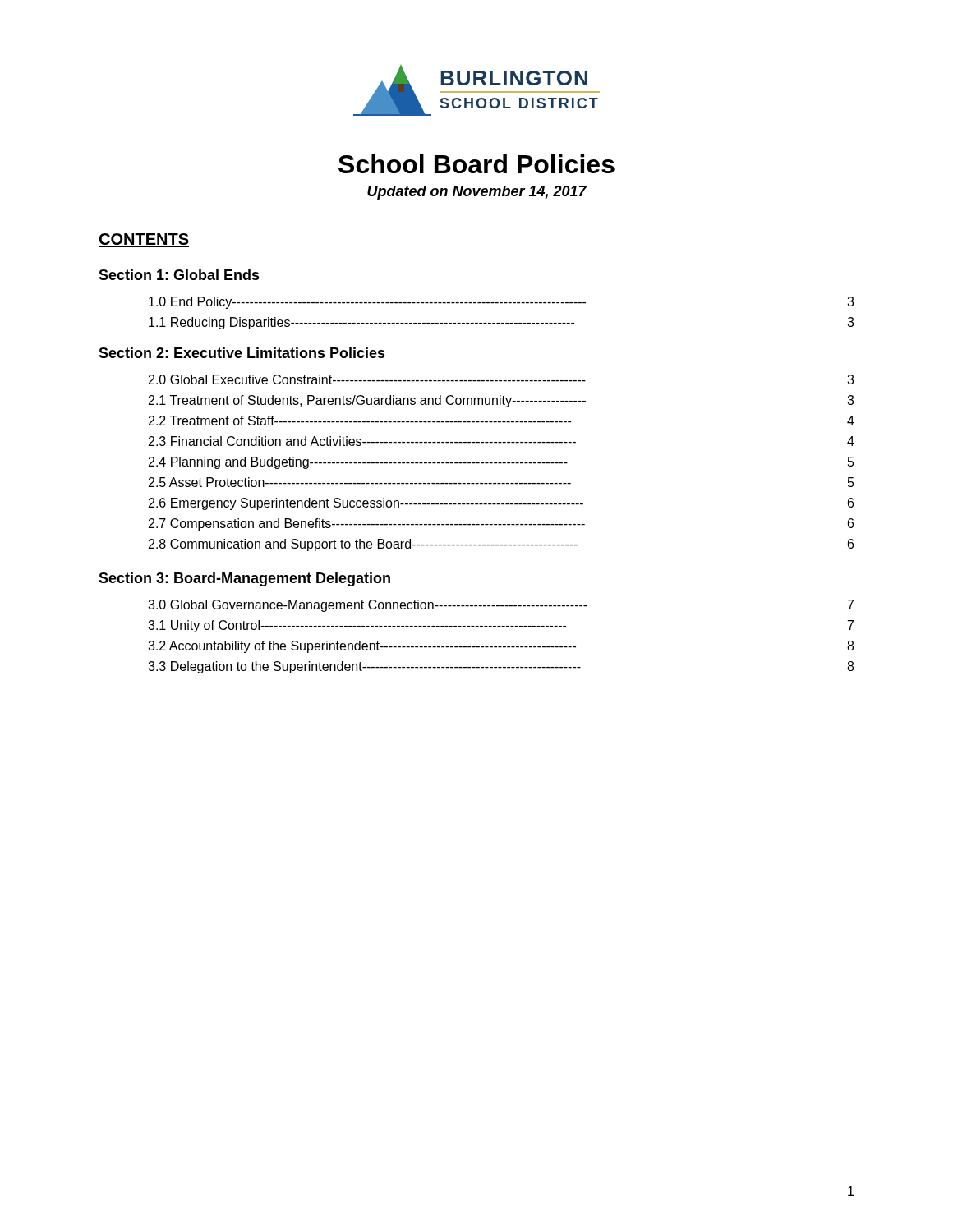Screen dimensions: 1232x953
Task: Find the text starting "2.5 Asset Protection ---------------------------------------------------------------------- 5"
Action: pos(501,483)
